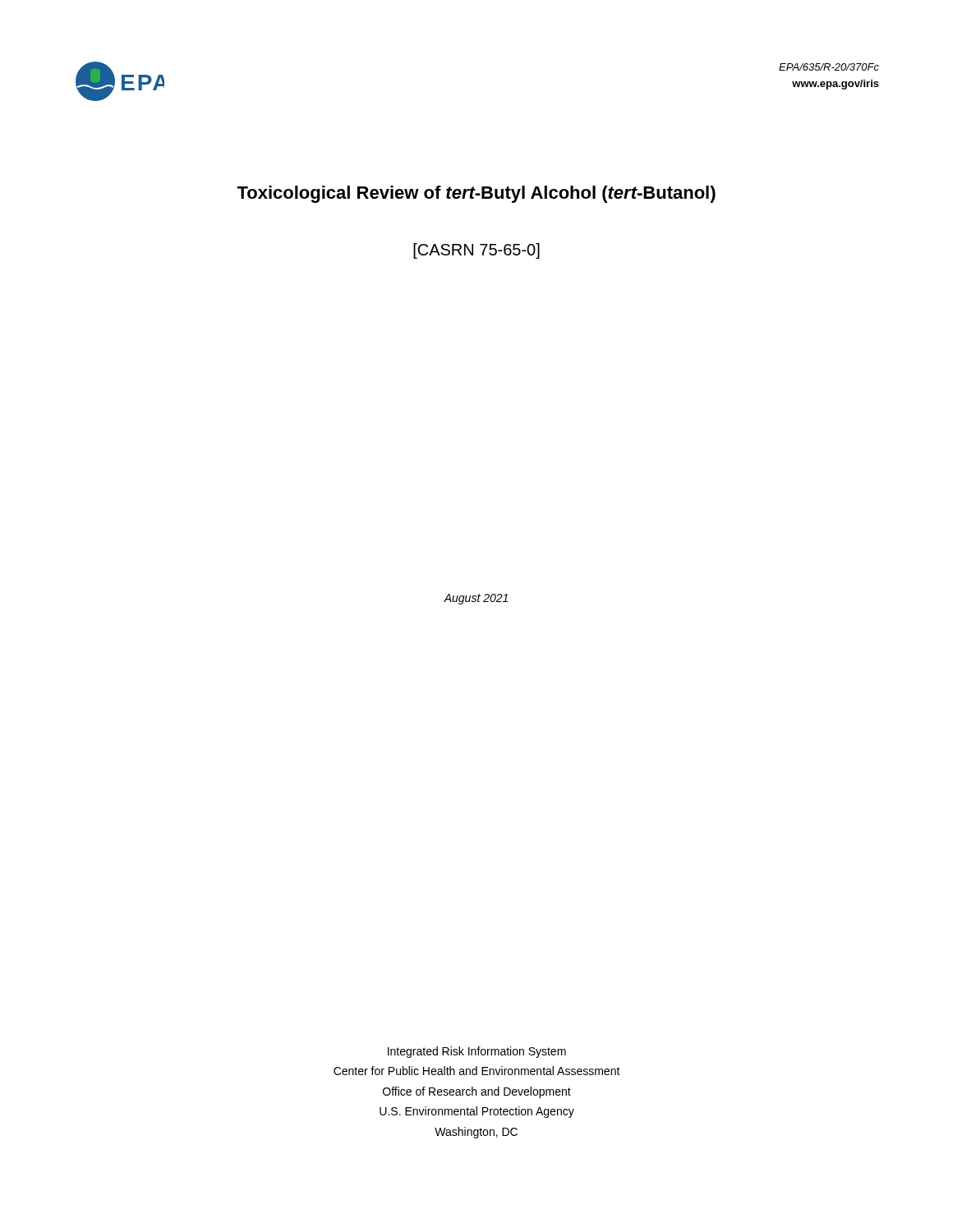Point to "August 2021"
953x1232 pixels.
(476, 598)
